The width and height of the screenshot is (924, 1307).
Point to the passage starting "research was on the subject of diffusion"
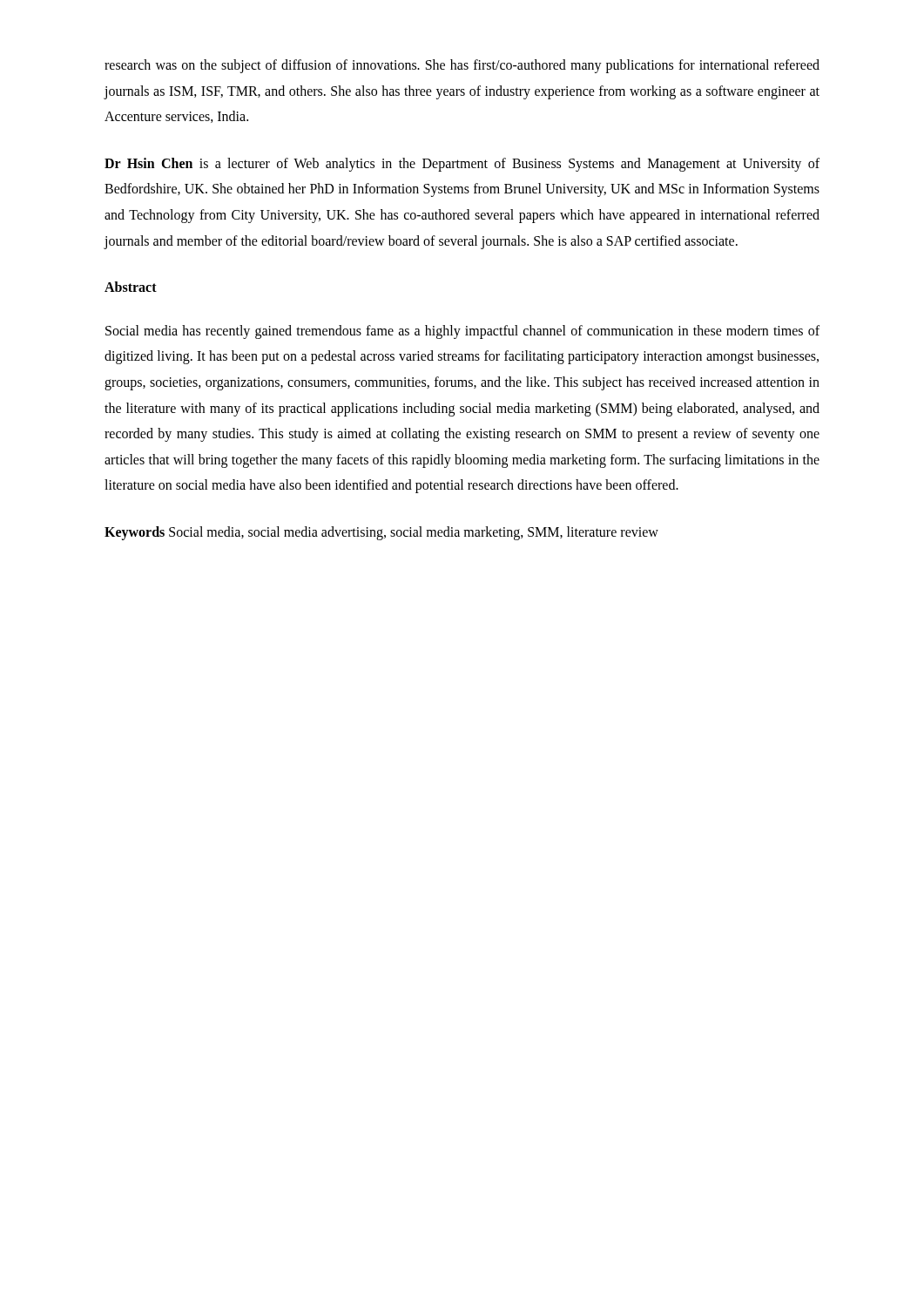pyautogui.click(x=462, y=91)
